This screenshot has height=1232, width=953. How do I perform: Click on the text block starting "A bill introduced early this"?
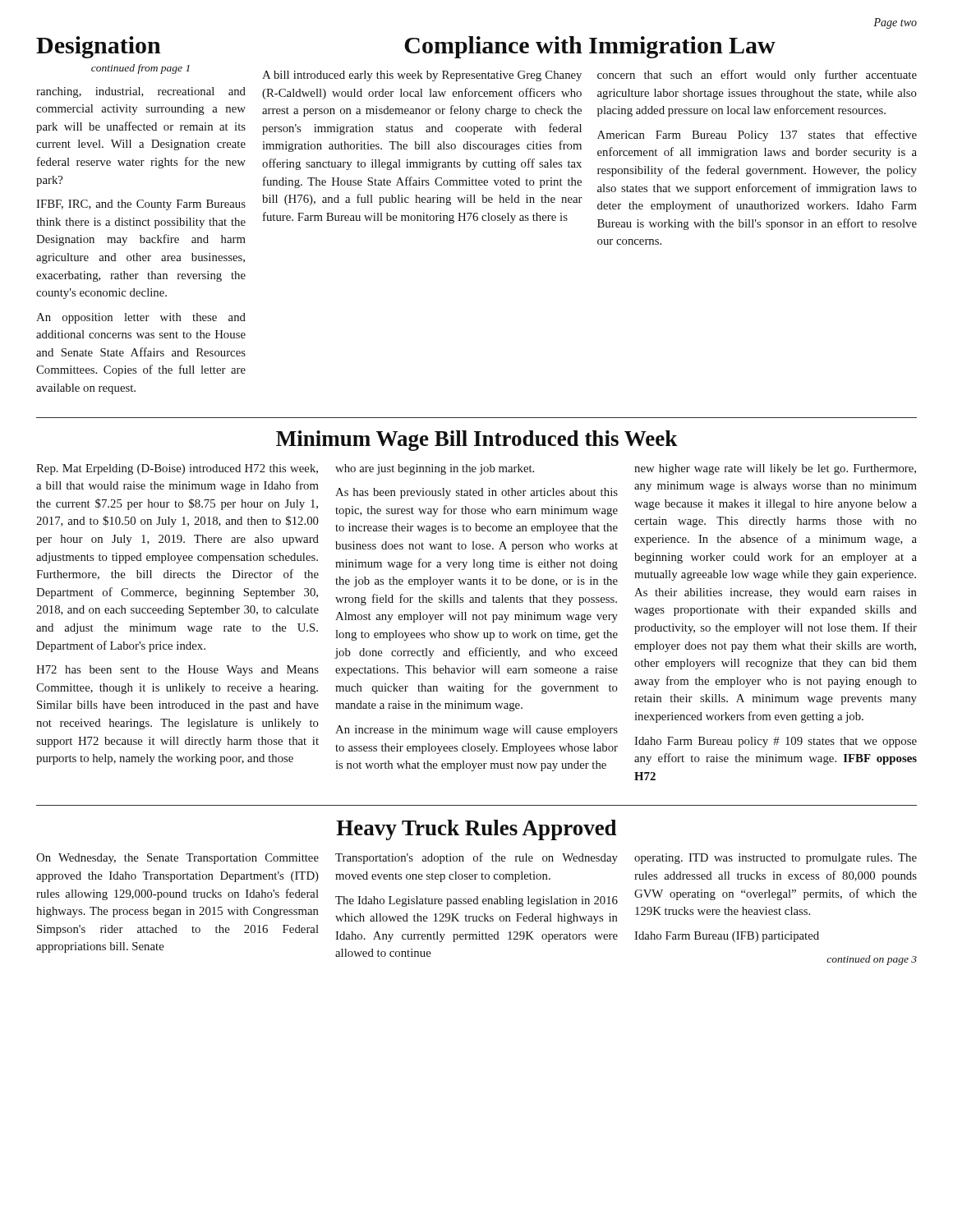click(422, 146)
